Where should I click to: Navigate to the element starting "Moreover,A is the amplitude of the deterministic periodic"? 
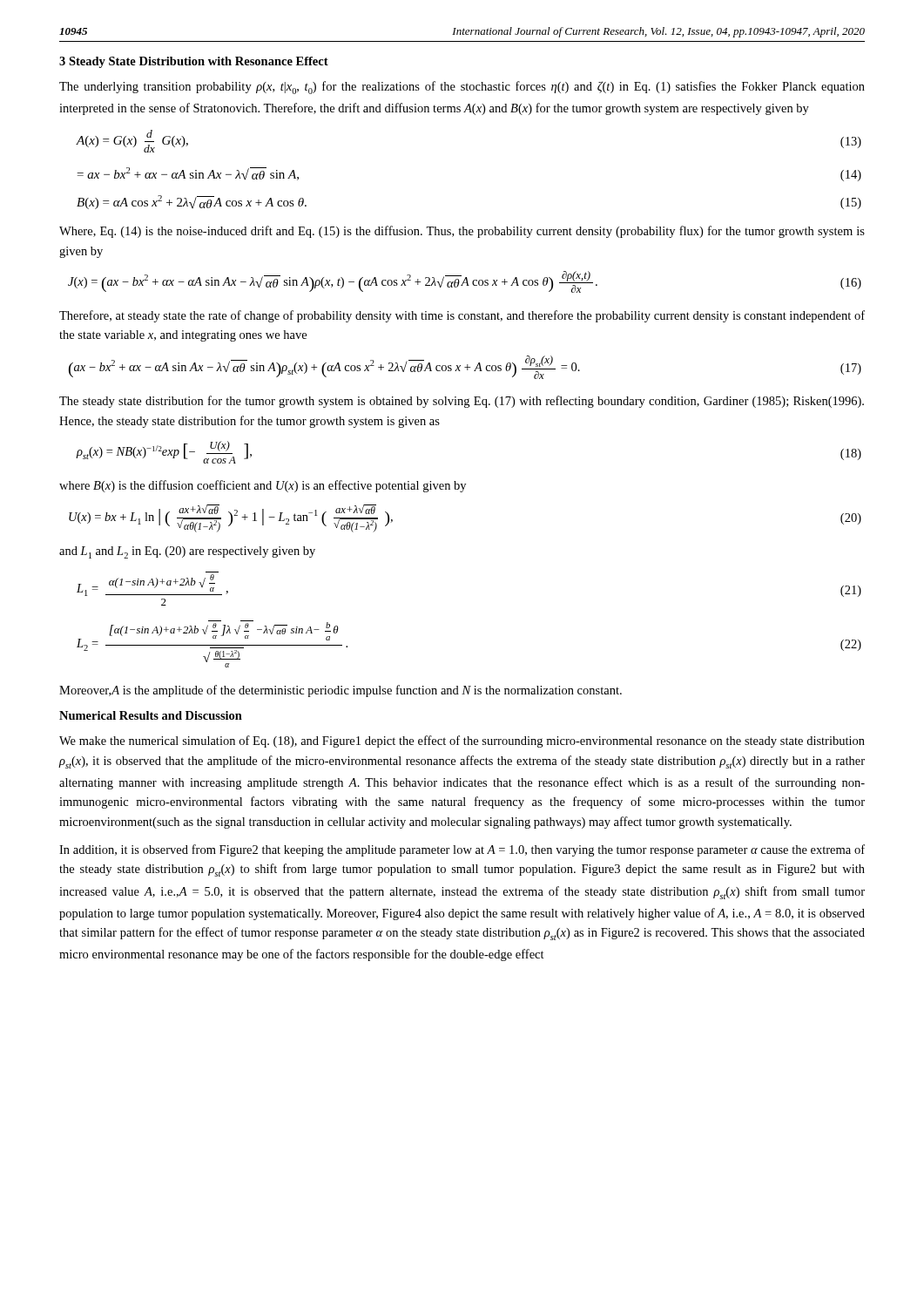pos(341,690)
